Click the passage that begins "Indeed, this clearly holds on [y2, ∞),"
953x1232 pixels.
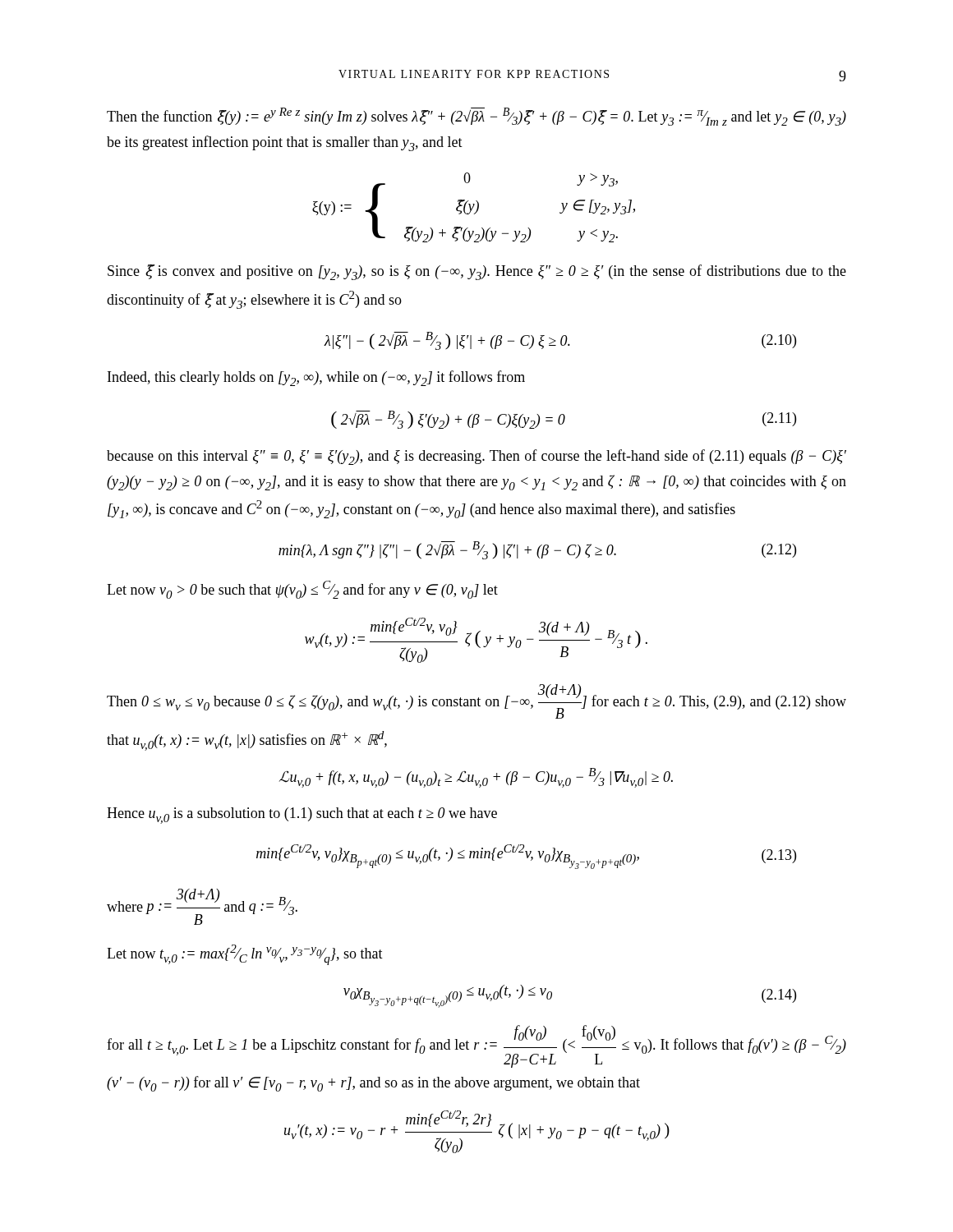coord(316,378)
